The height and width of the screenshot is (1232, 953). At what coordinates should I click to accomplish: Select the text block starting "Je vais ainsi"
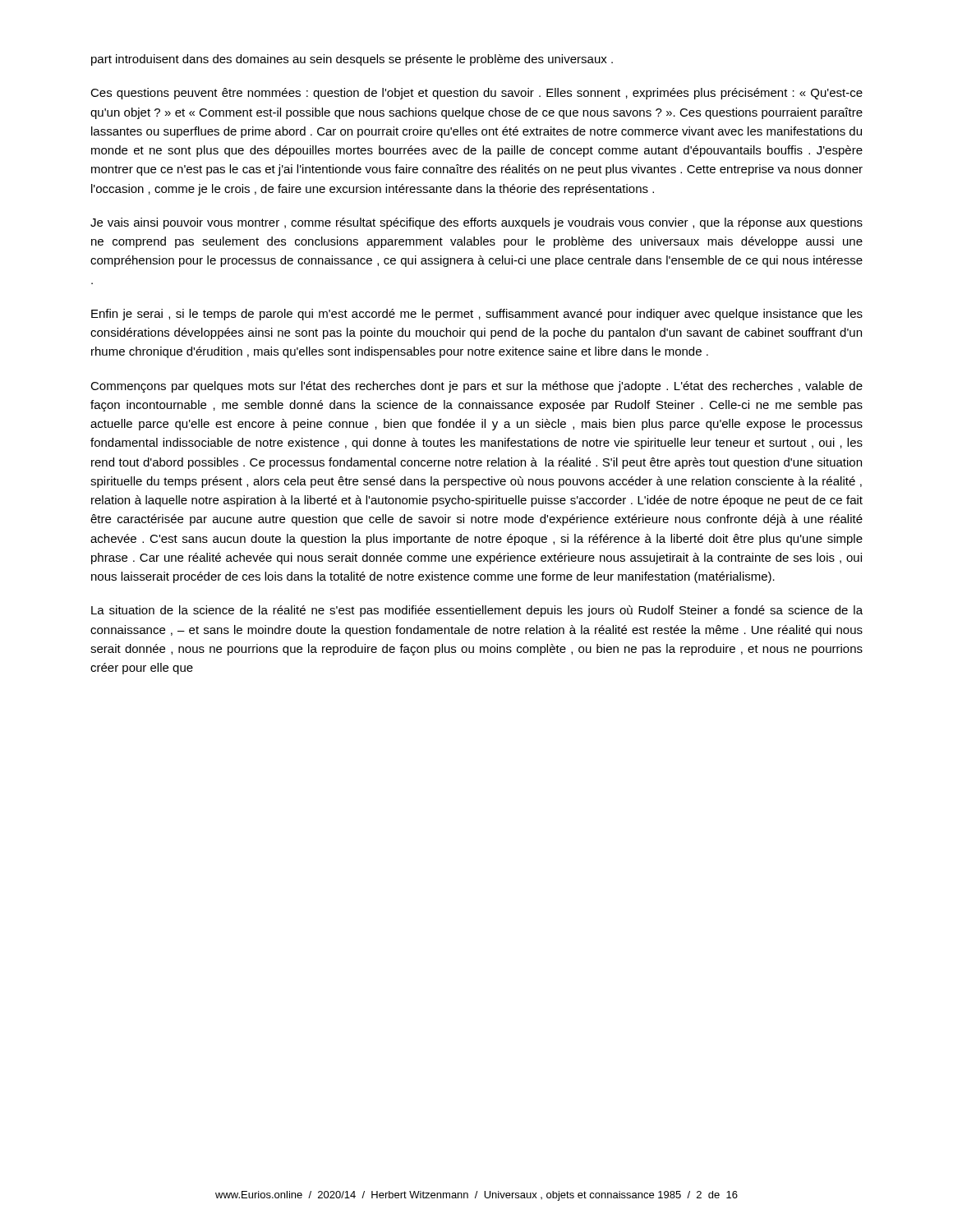pyautogui.click(x=476, y=251)
